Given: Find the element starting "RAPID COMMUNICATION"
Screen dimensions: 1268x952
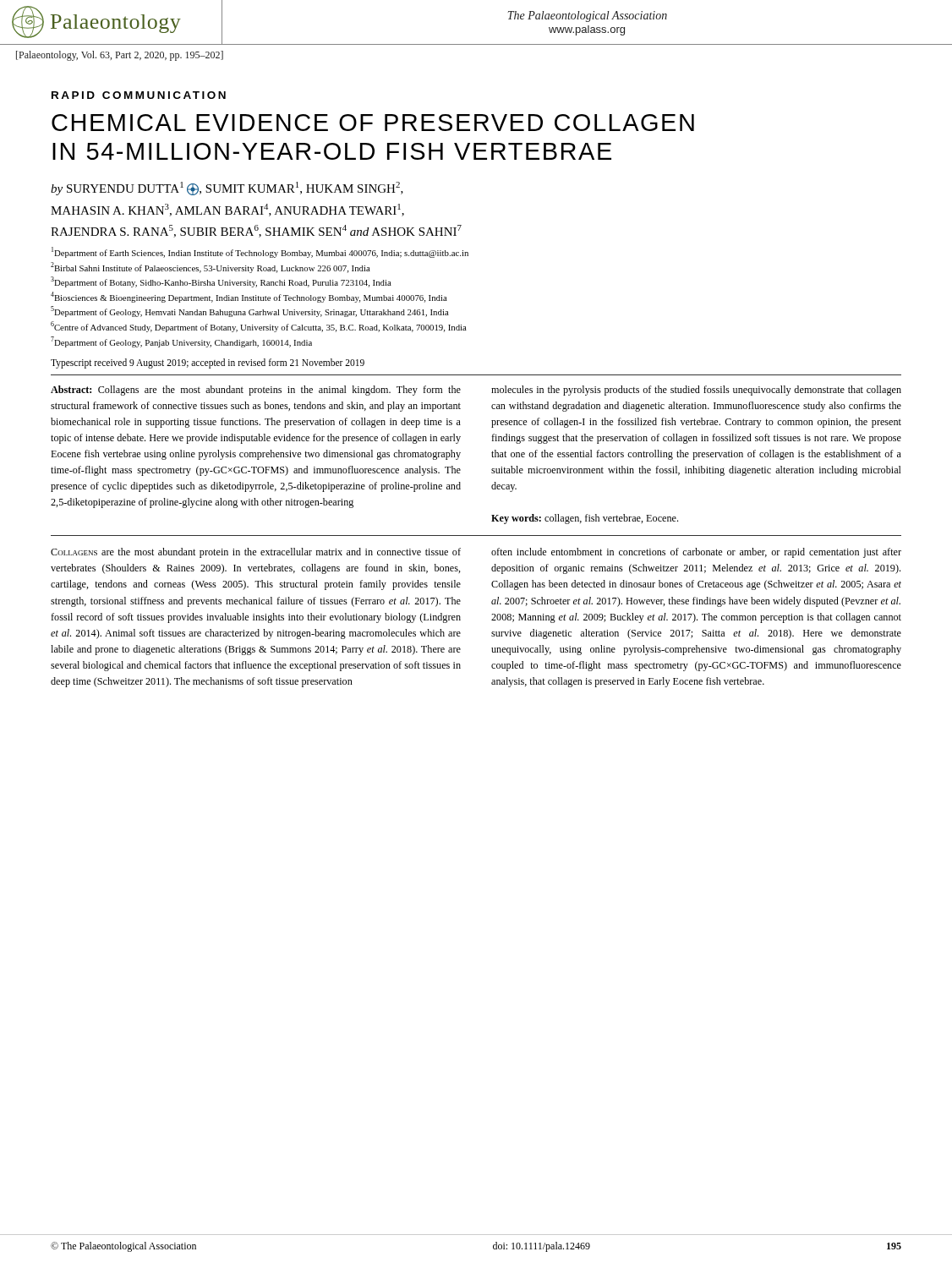Looking at the screenshot, I should [140, 95].
